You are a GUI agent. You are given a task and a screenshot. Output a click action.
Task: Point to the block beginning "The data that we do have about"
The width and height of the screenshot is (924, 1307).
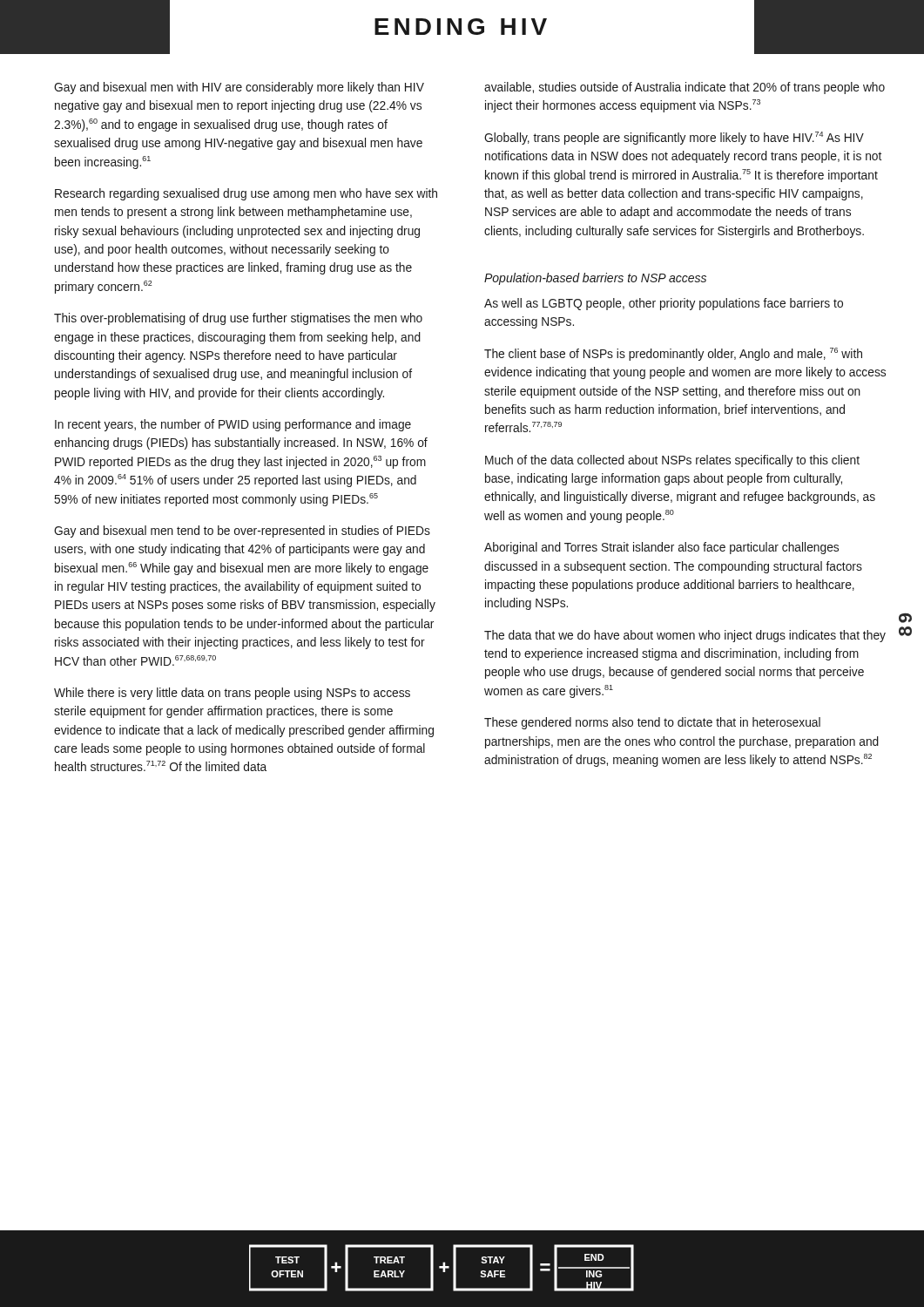(685, 663)
